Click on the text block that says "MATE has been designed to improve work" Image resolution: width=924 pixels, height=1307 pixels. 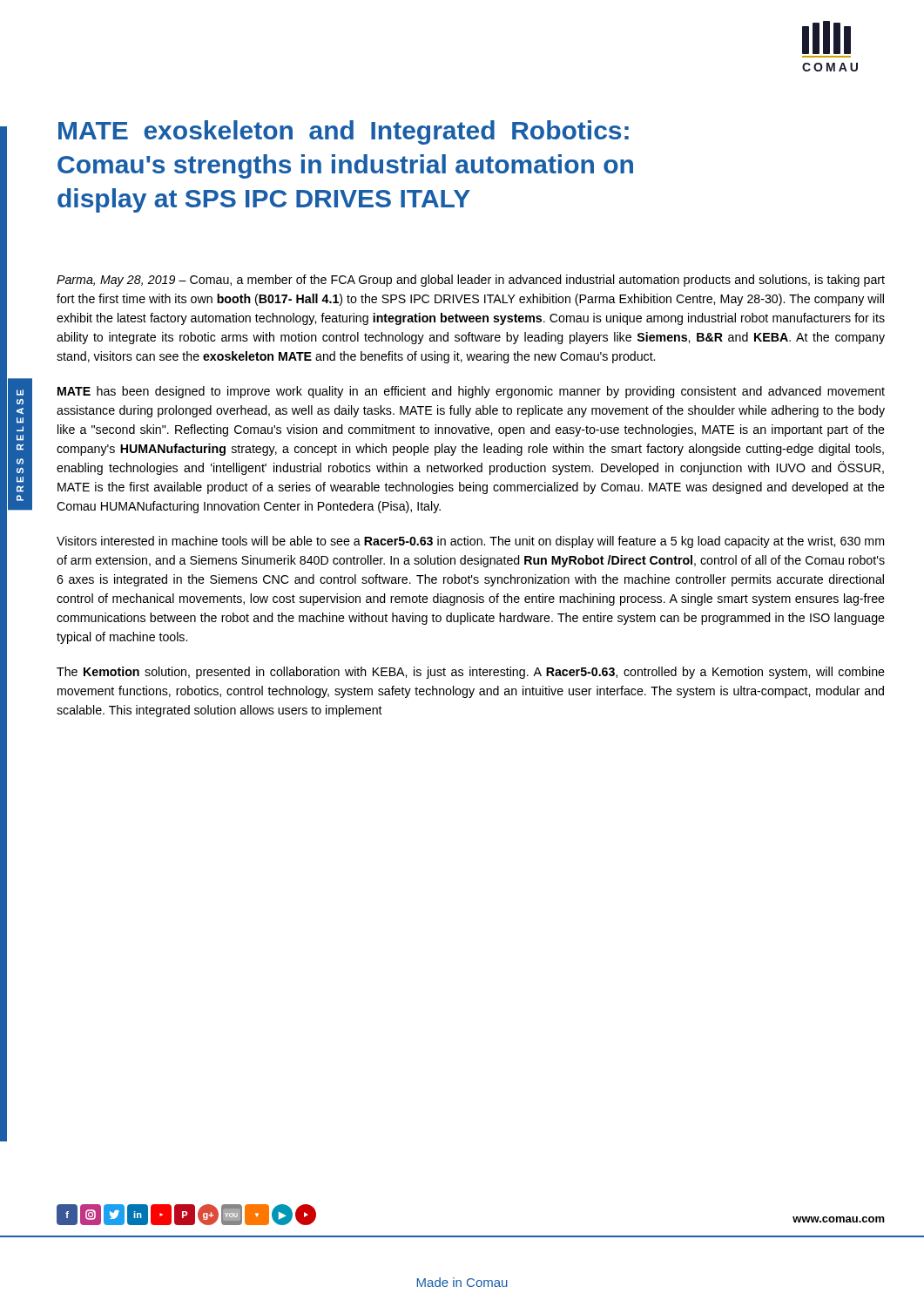[471, 449]
